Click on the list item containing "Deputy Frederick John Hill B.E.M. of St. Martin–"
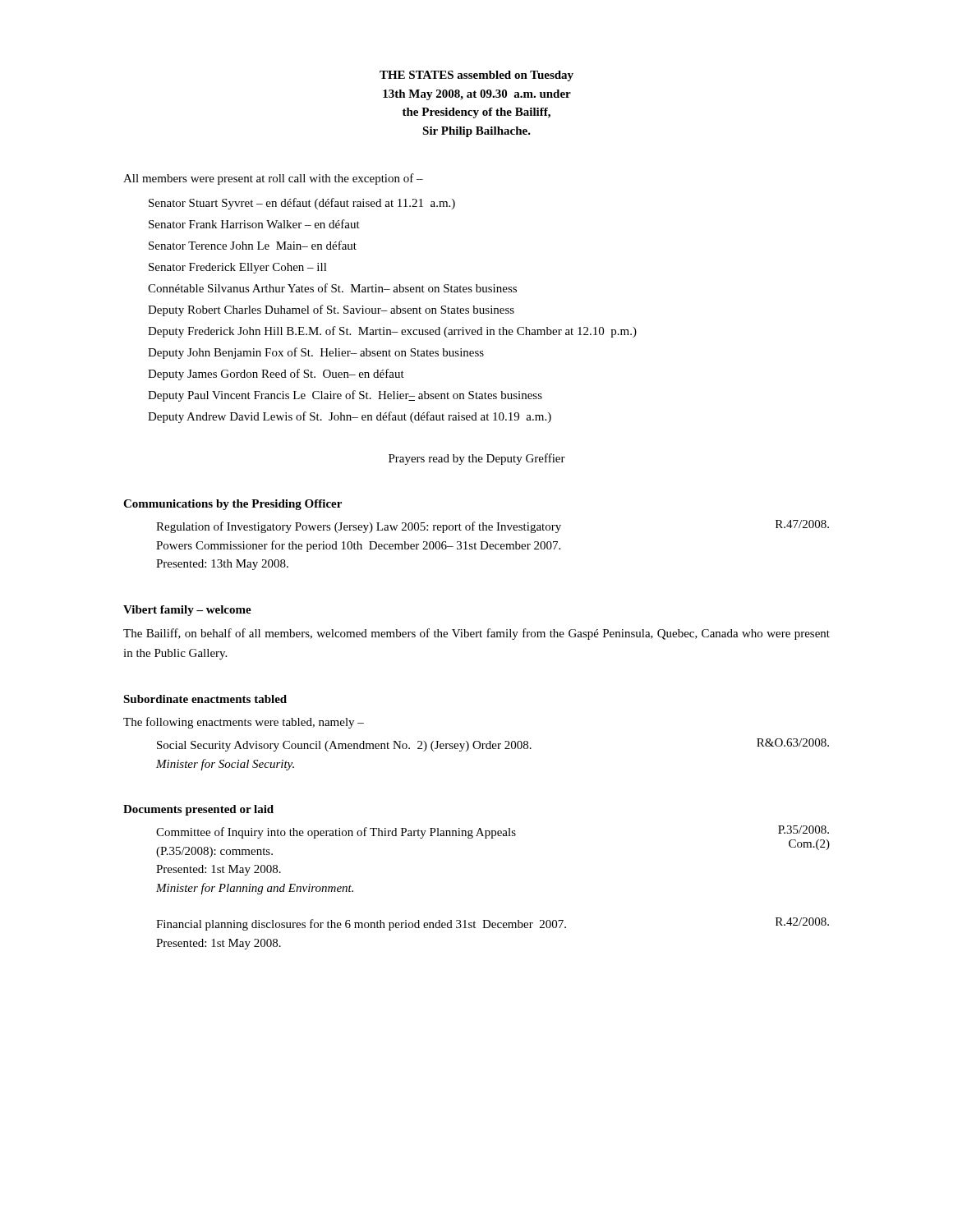Image resolution: width=953 pixels, height=1232 pixels. (x=489, y=331)
